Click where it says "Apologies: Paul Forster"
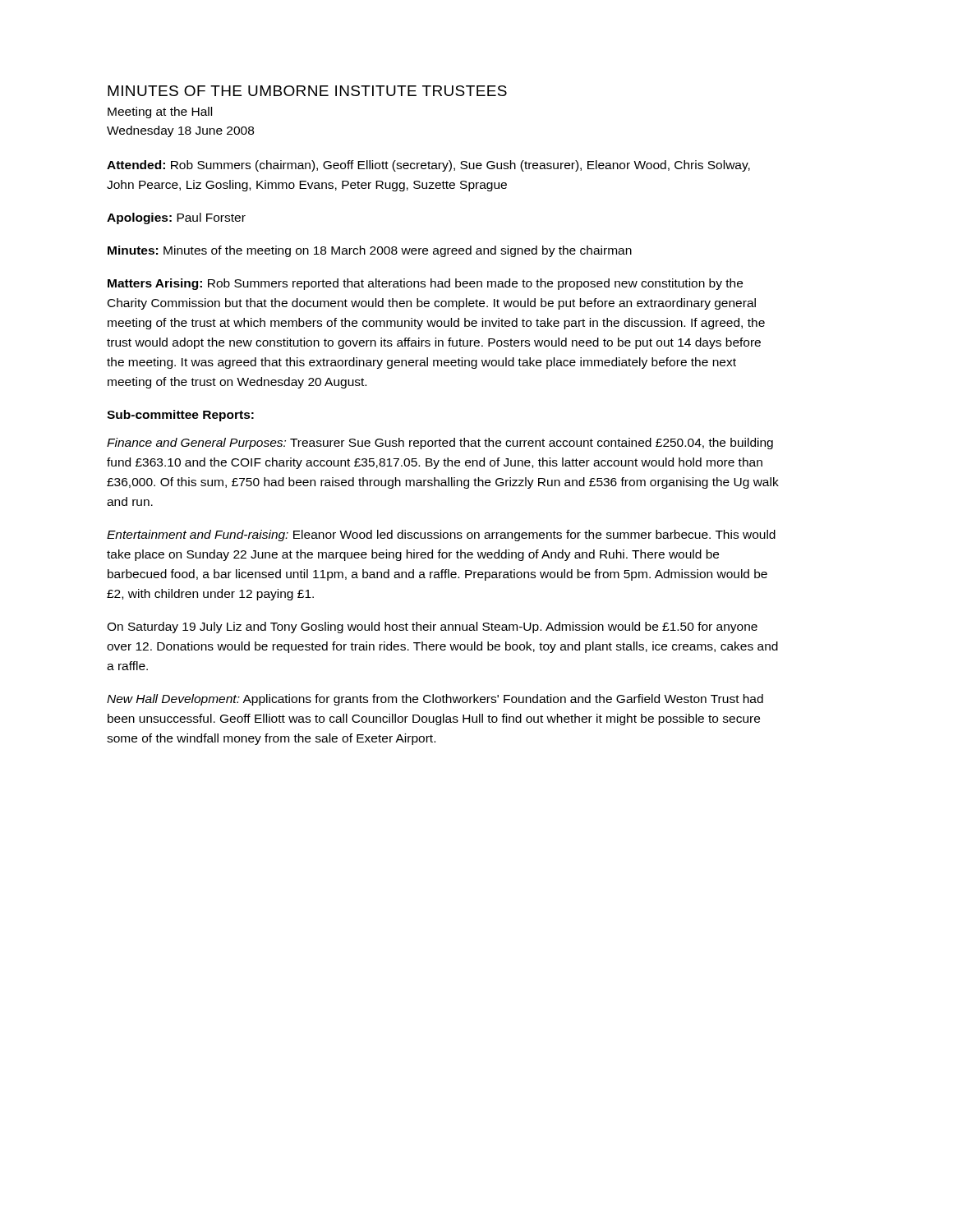This screenshot has width=953, height=1232. click(176, 217)
